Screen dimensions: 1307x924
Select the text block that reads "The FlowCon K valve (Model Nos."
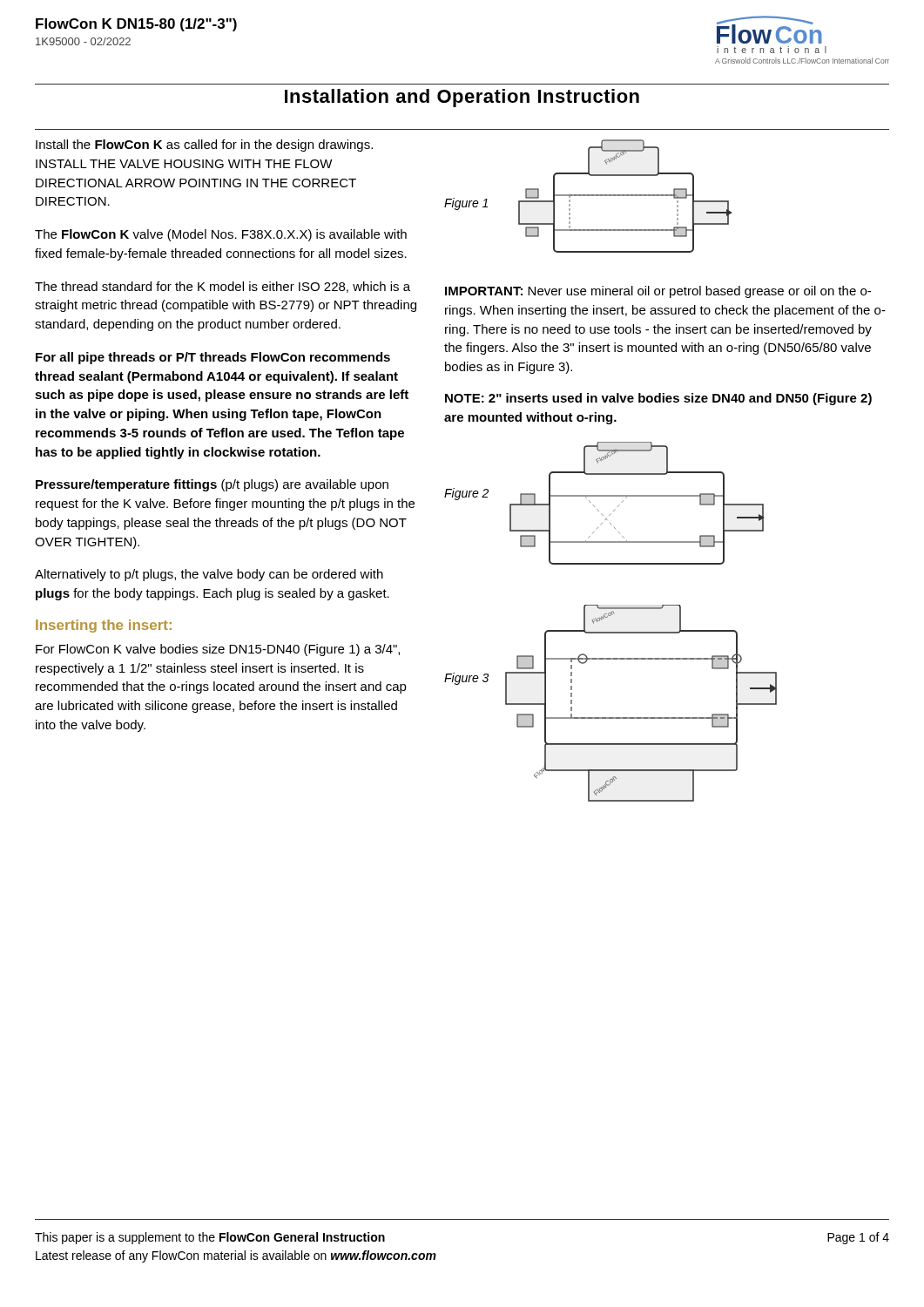click(x=221, y=243)
